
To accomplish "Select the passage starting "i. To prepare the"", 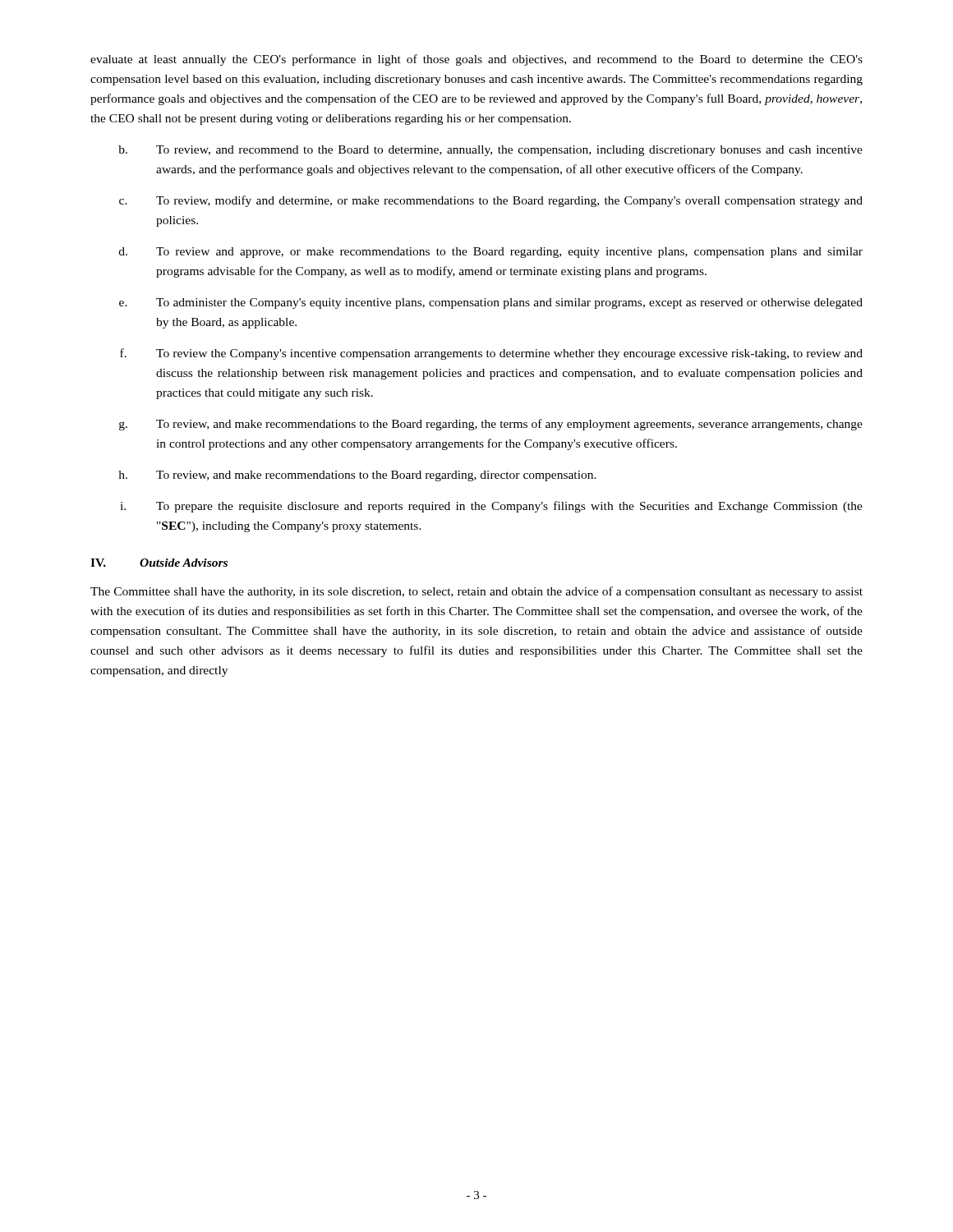I will tap(476, 516).
